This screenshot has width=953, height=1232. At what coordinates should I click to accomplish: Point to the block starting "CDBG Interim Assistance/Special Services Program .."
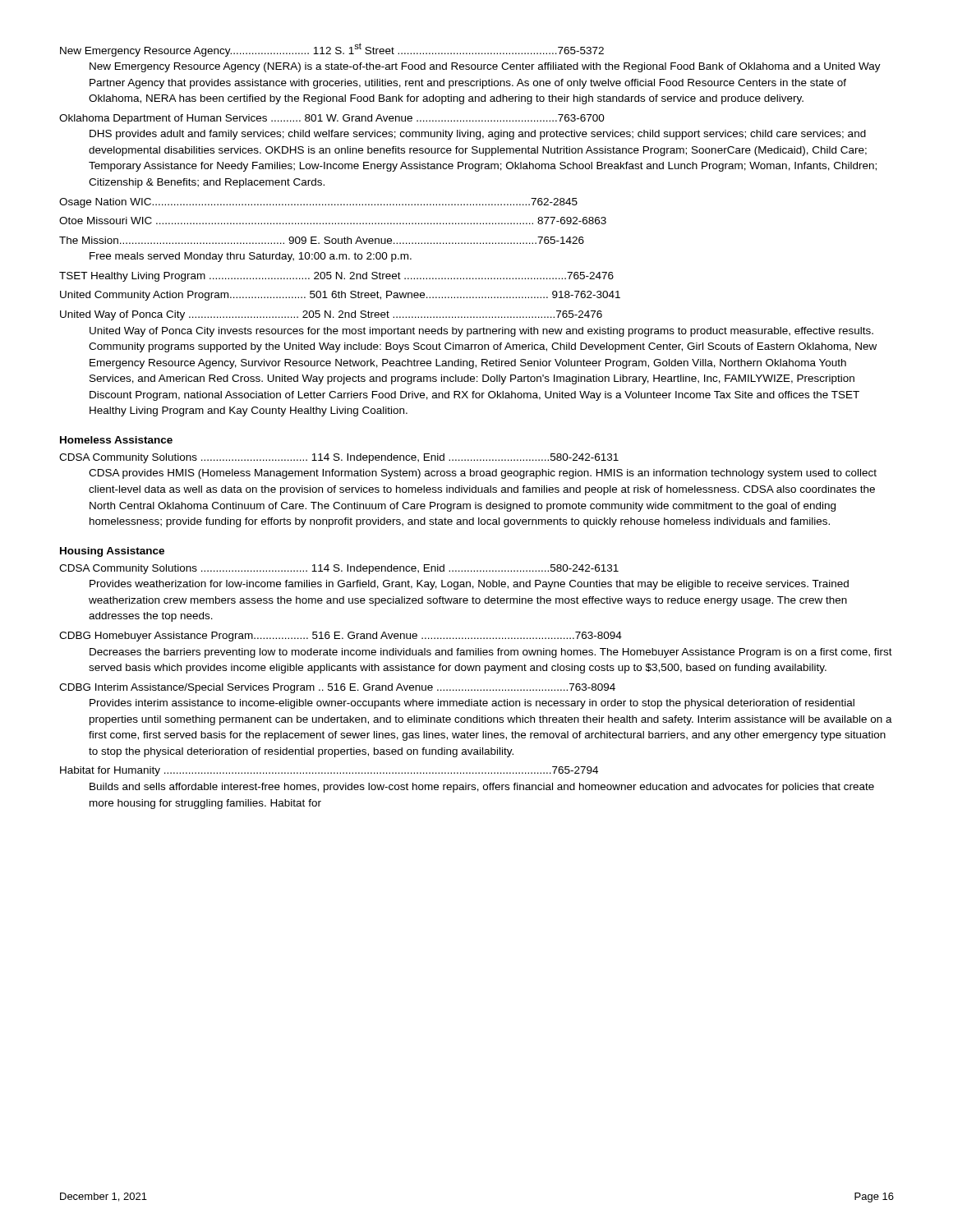point(476,719)
